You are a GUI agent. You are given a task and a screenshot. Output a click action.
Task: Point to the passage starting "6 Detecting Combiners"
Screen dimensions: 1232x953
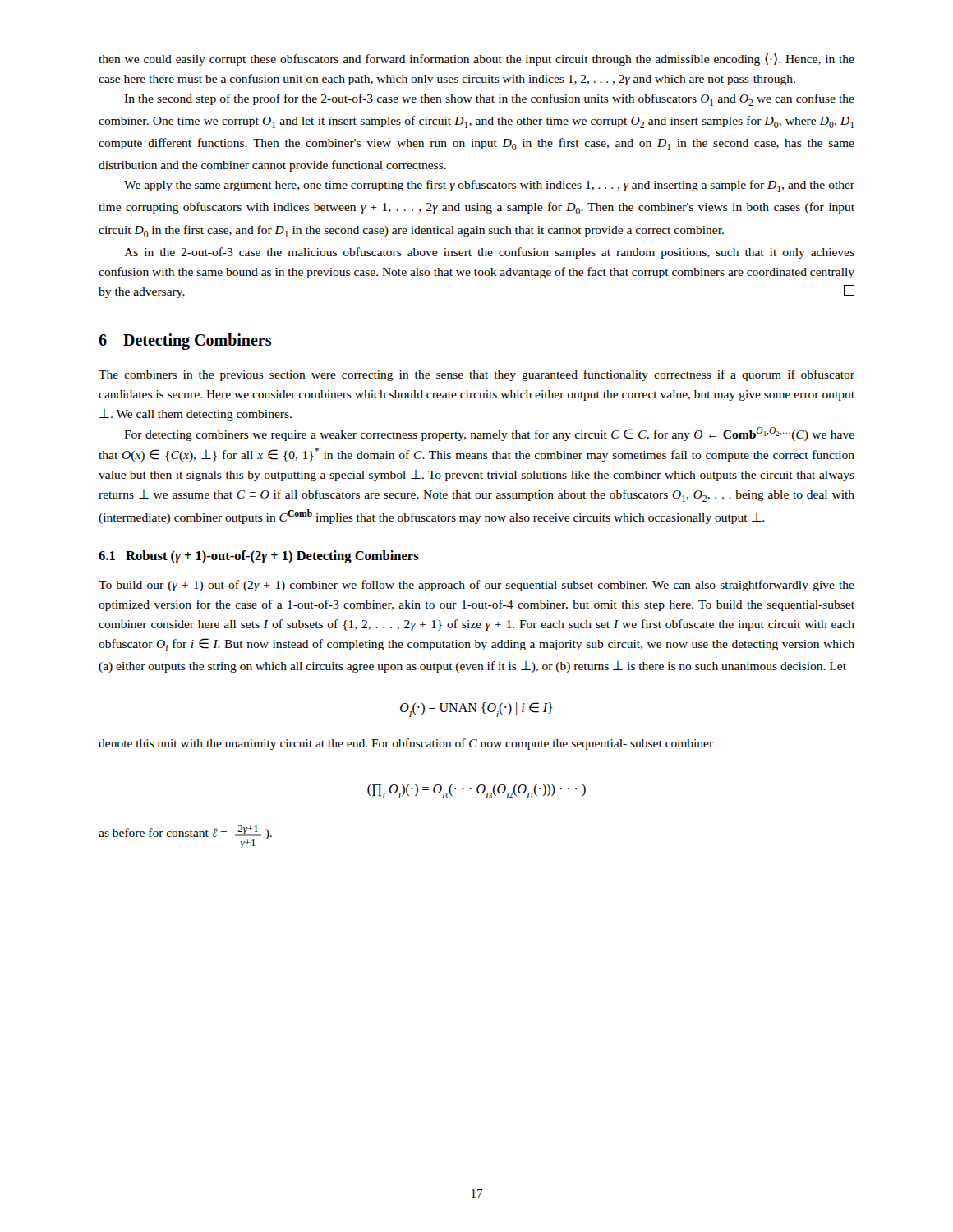[x=185, y=342]
